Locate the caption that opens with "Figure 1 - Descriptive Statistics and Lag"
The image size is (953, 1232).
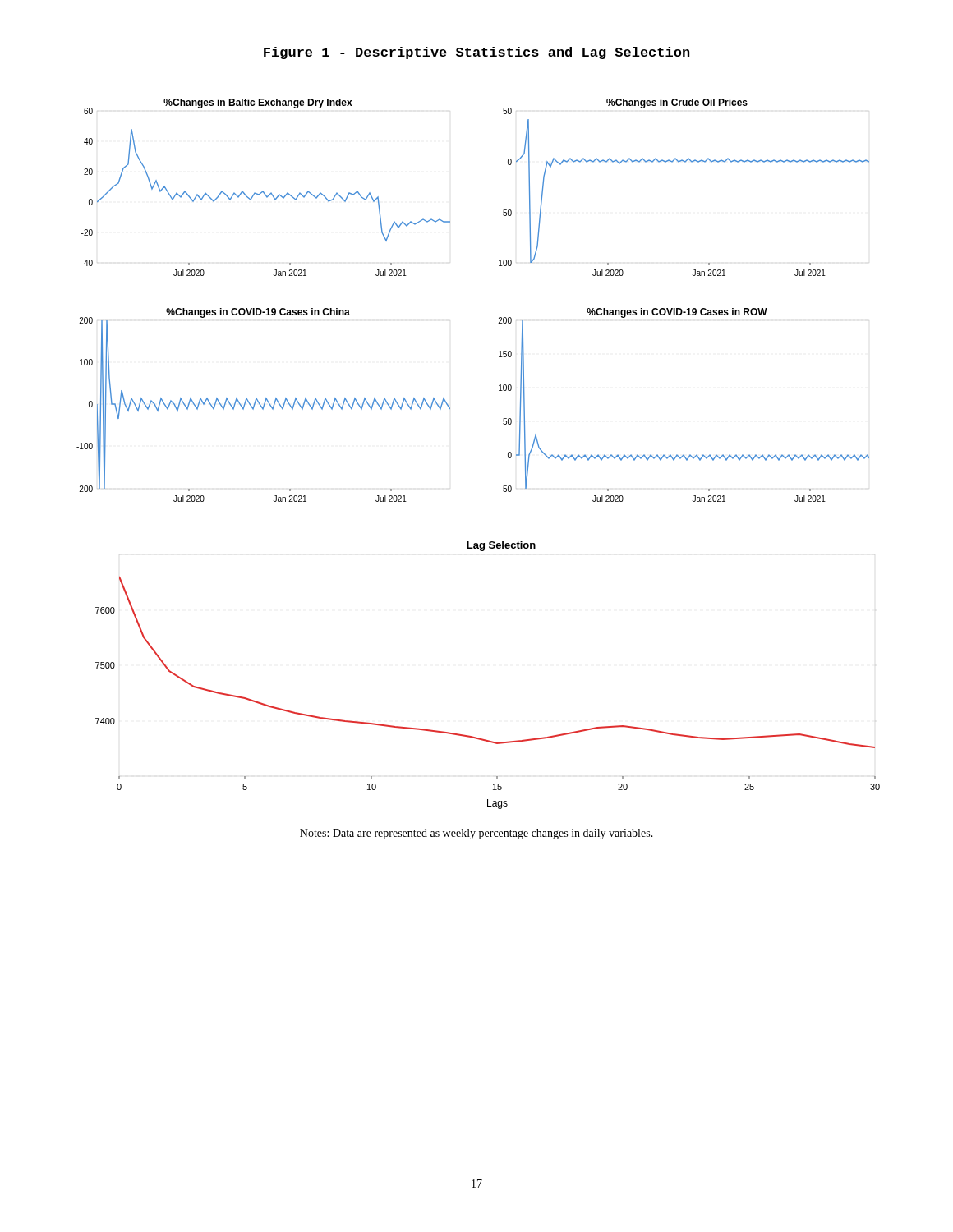coord(476,53)
